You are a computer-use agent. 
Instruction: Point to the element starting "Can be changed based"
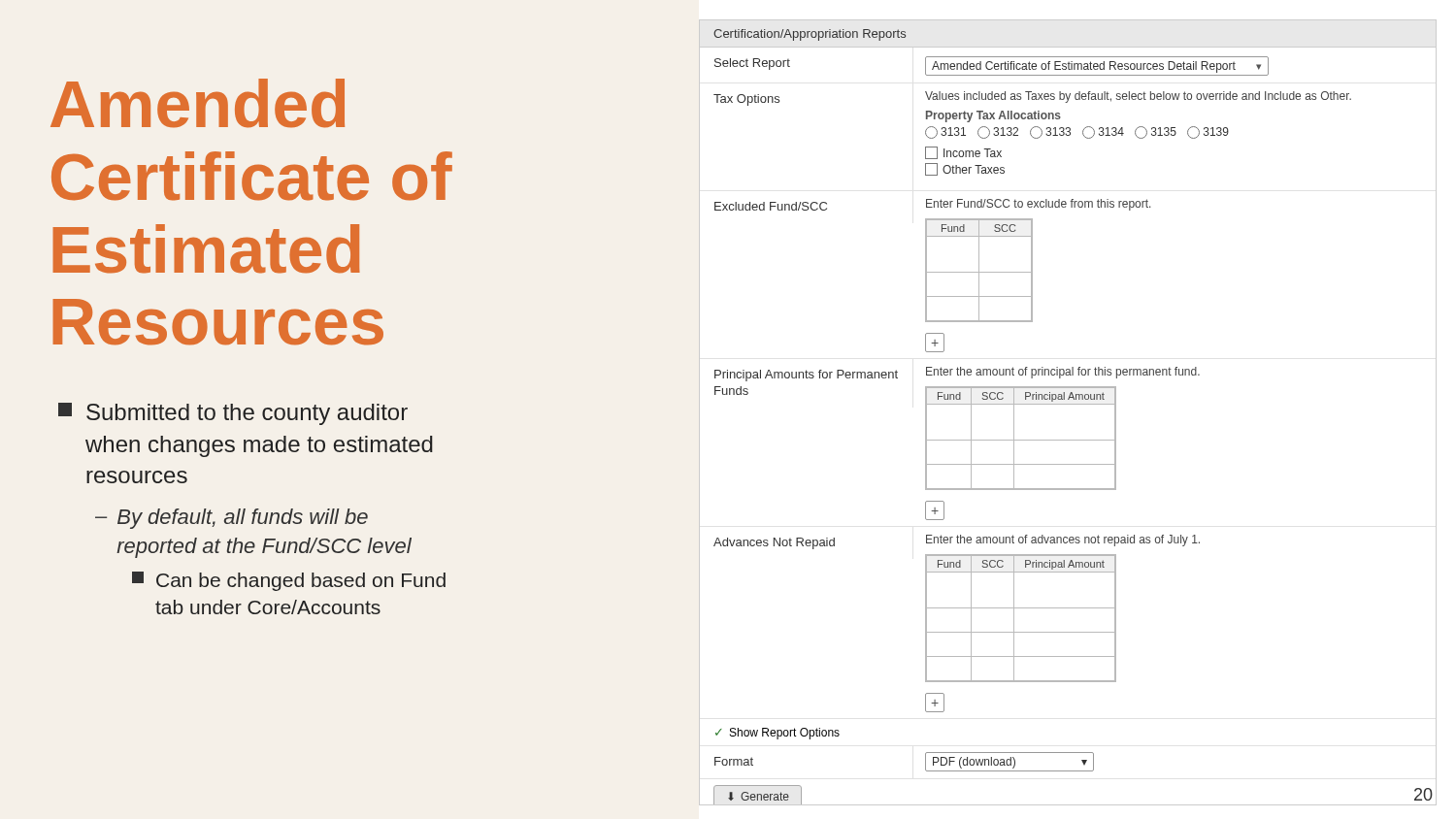tap(289, 594)
